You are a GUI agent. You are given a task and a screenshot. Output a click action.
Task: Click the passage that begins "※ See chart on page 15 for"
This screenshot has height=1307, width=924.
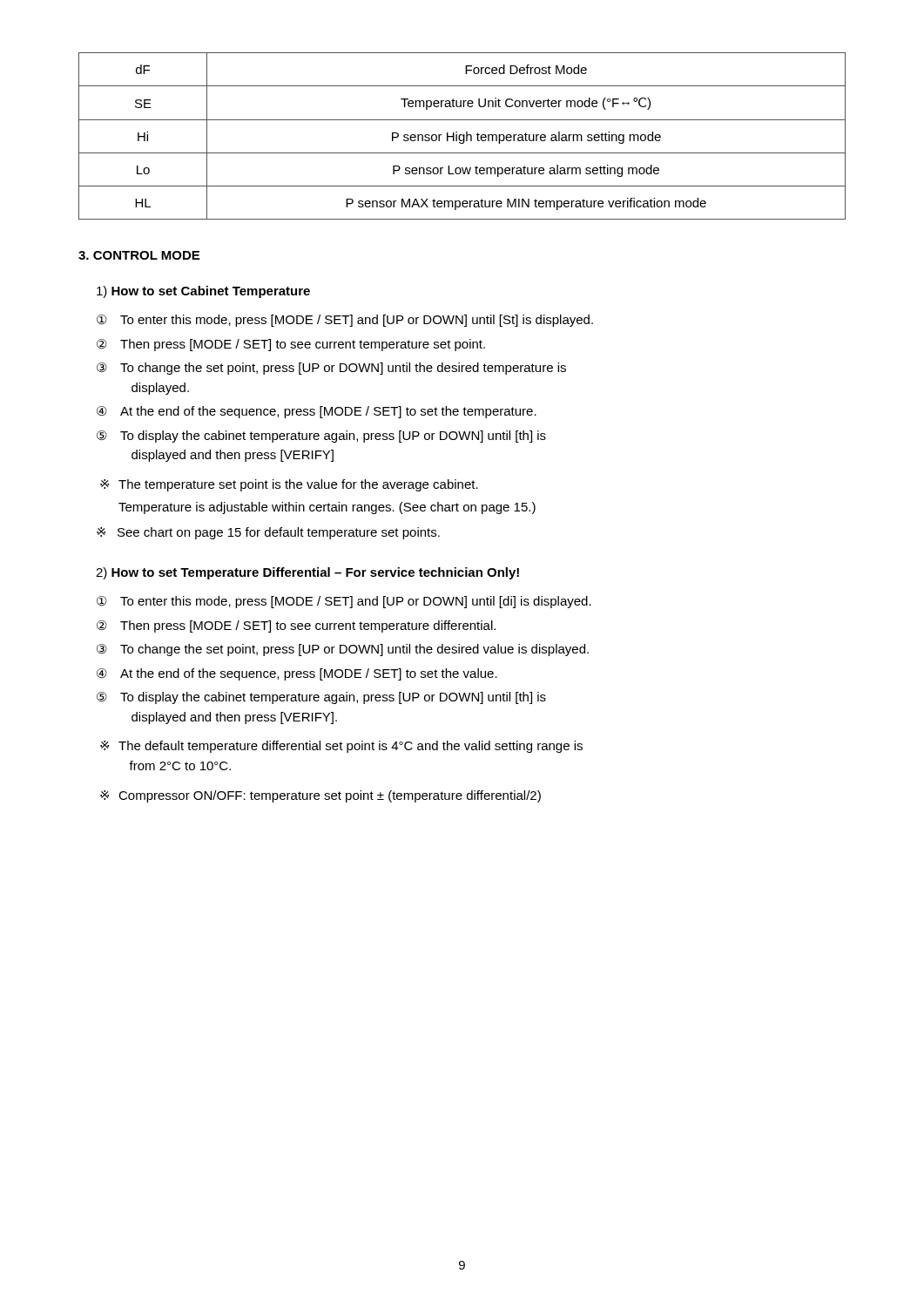click(268, 533)
